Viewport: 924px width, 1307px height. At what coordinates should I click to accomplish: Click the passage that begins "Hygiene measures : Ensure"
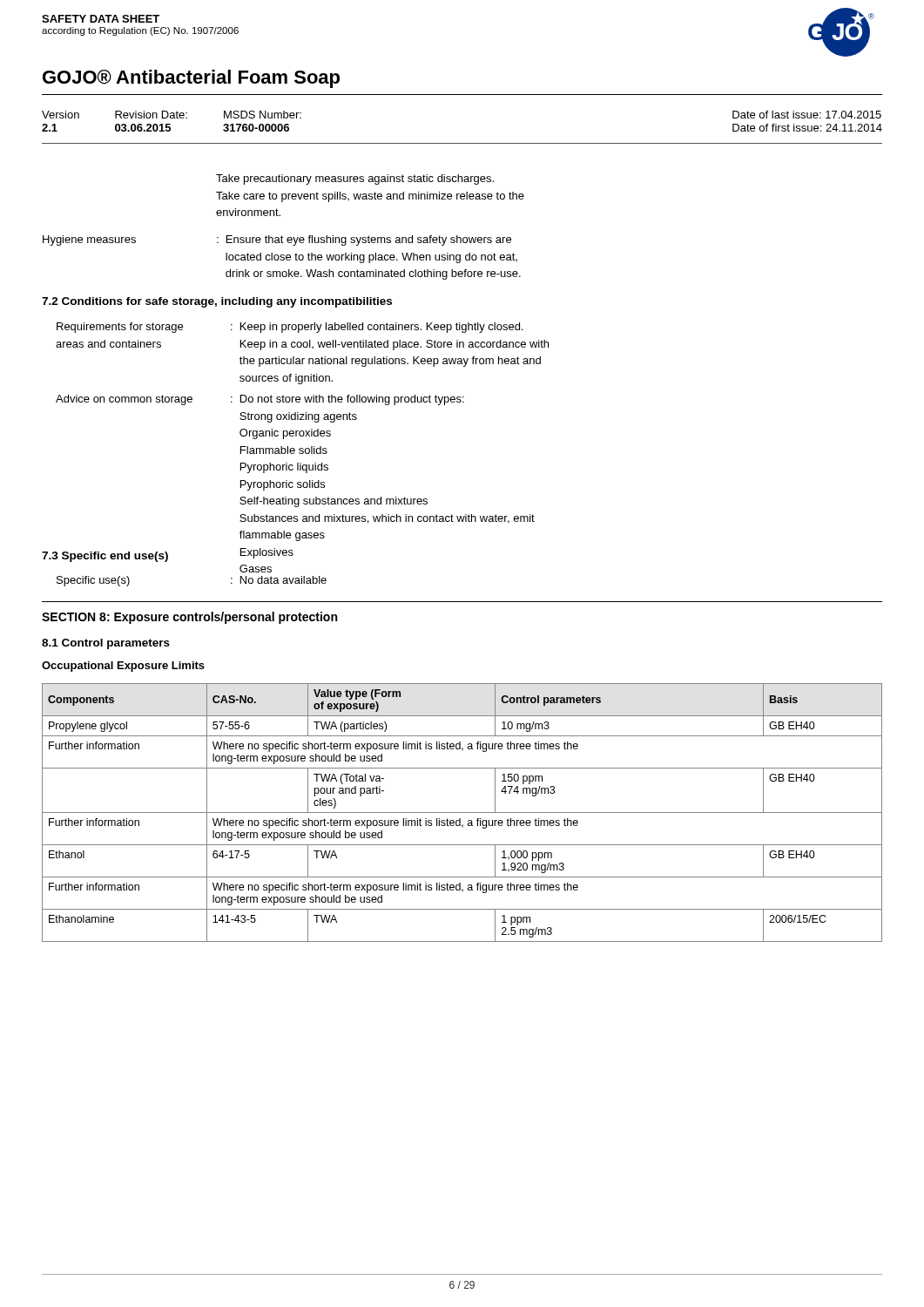tap(462, 256)
